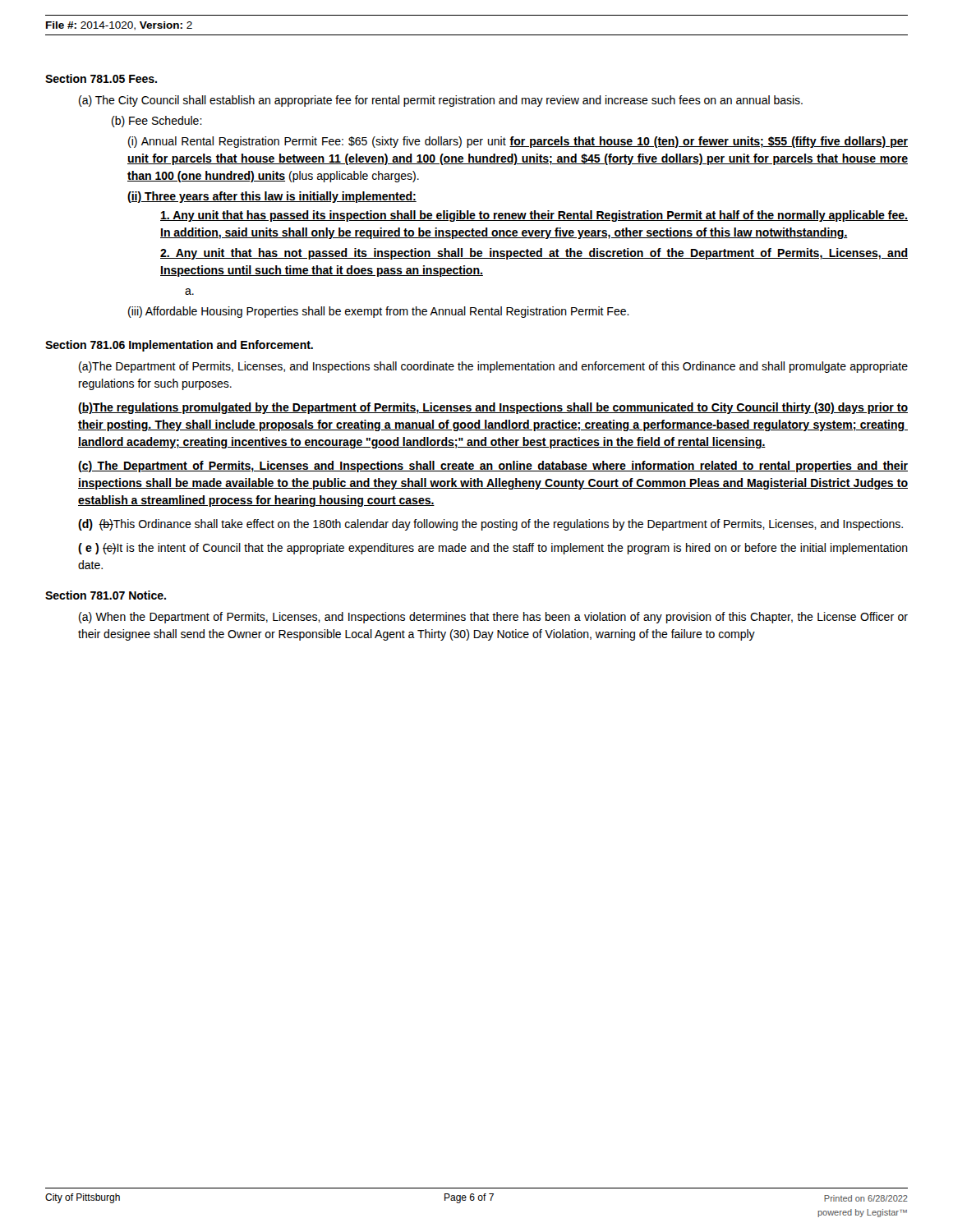Select the list item that reads "2. Any unit that has"
Viewport: 953px width, 1232px height.
534,262
